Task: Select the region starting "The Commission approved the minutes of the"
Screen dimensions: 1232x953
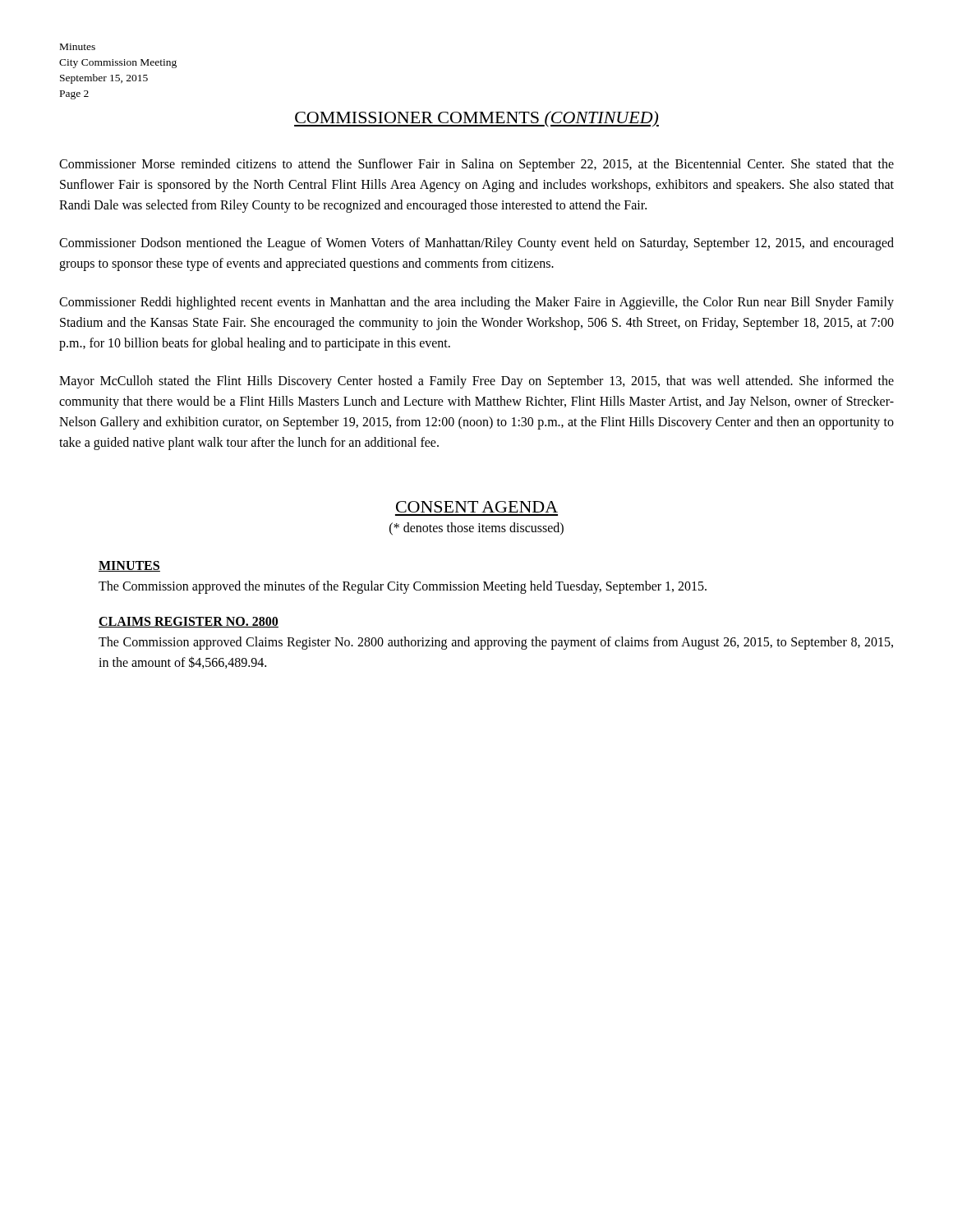Action: pyautogui.click(x=403, y=586)
